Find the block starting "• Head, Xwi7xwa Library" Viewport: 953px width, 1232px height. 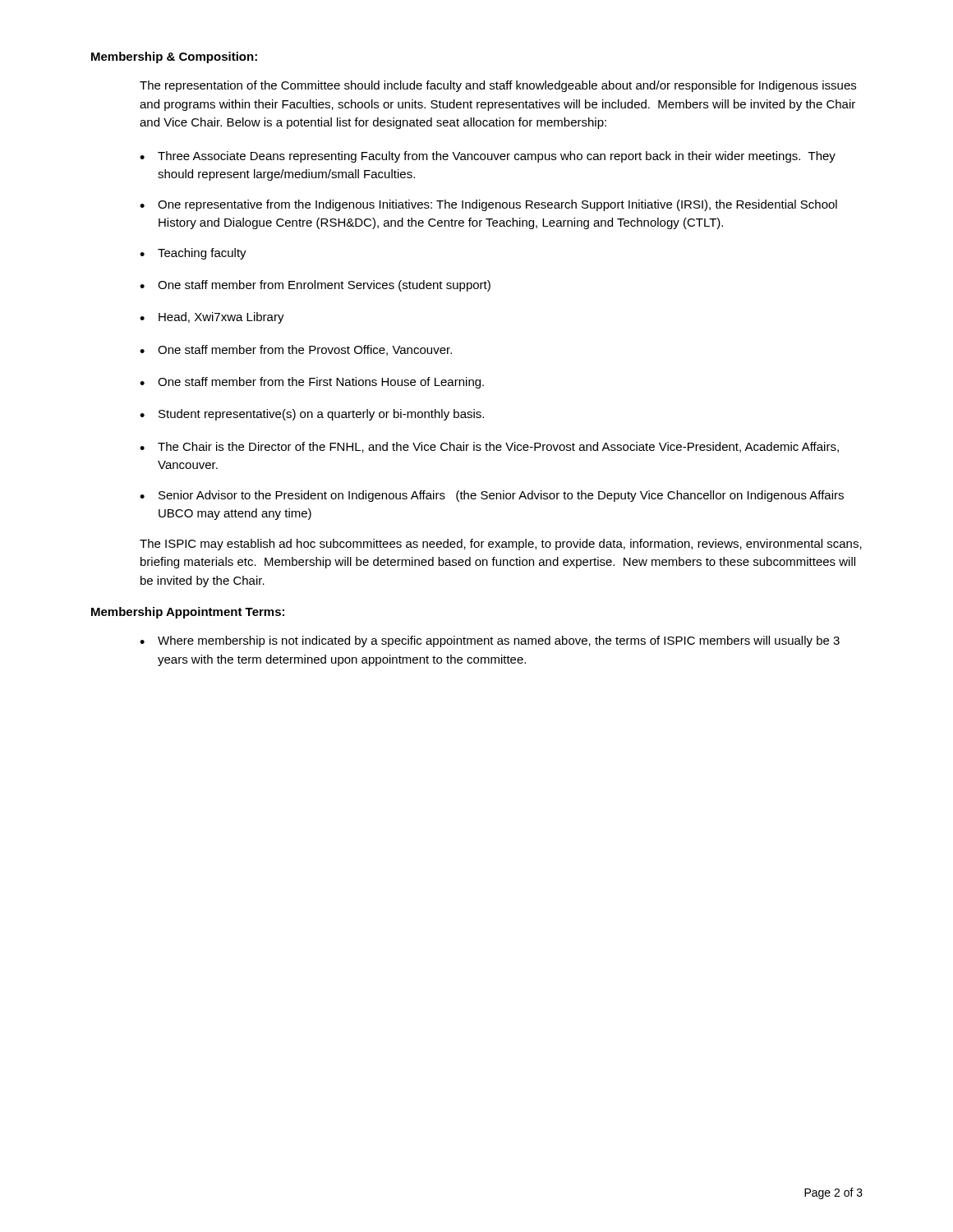(x=212, y=318)
